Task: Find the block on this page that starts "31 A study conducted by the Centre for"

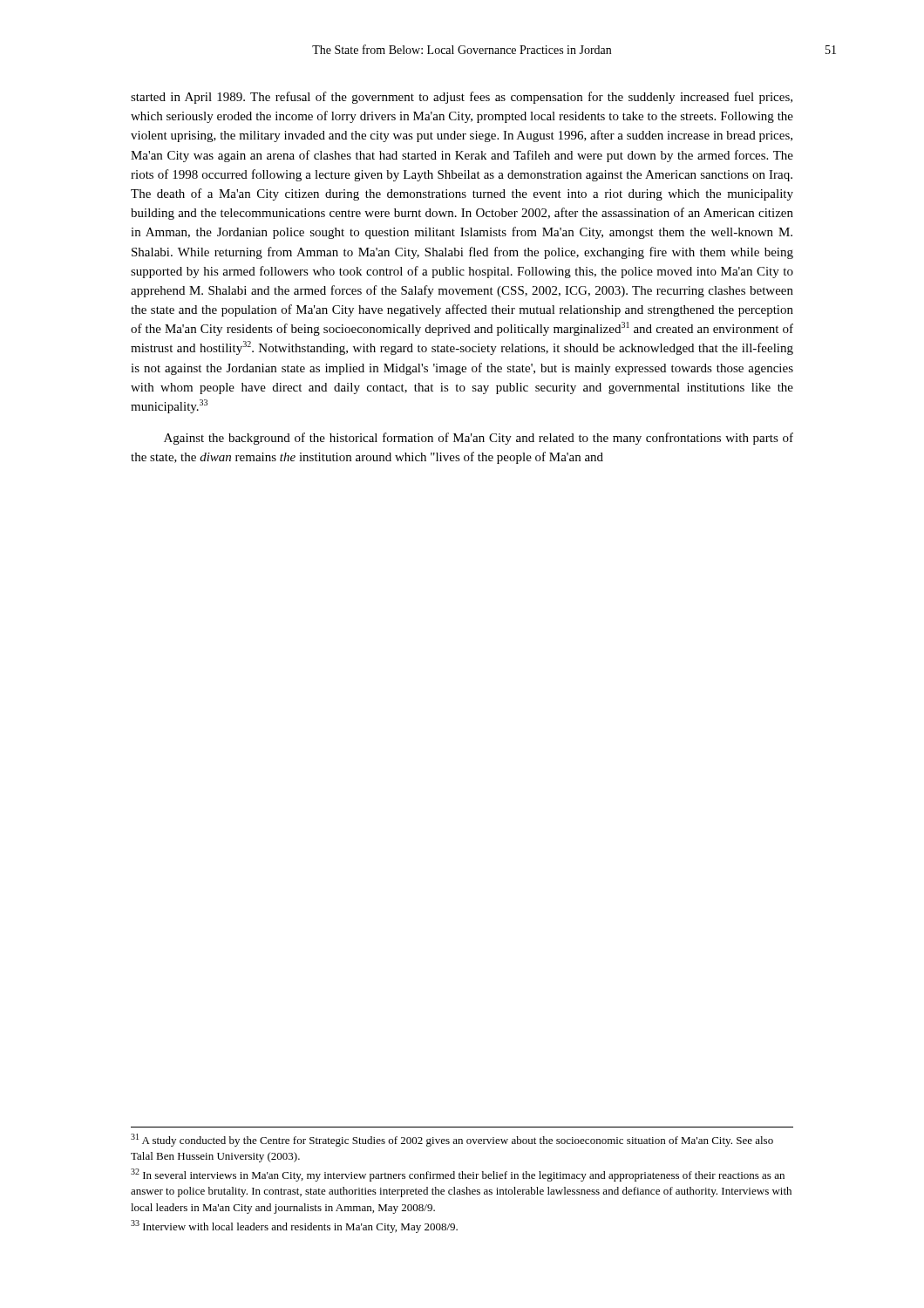Action: pyautogui.click(x=452, y=1148)
